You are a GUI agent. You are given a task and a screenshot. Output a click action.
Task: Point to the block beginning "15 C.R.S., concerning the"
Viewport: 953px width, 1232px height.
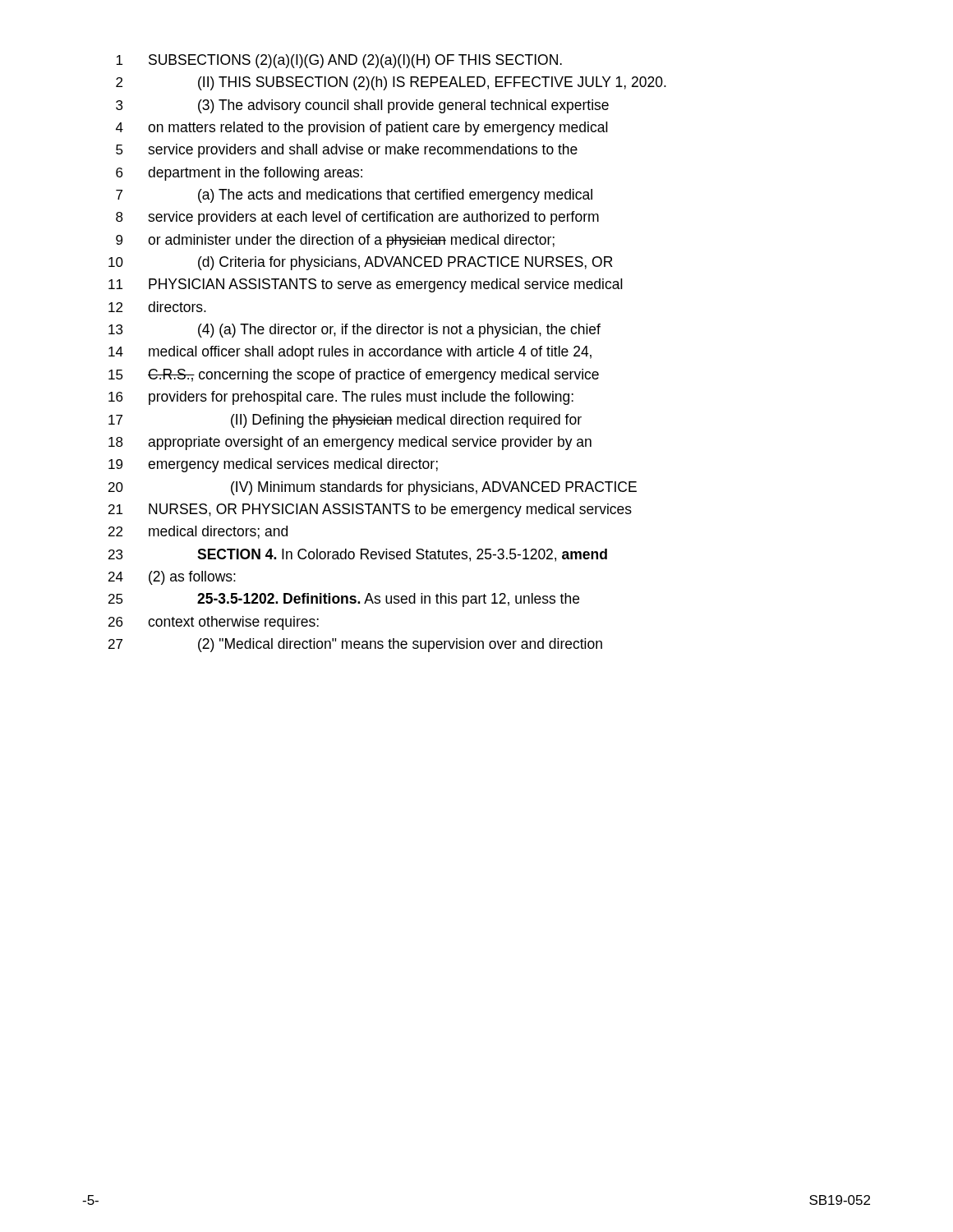[481, 375]
